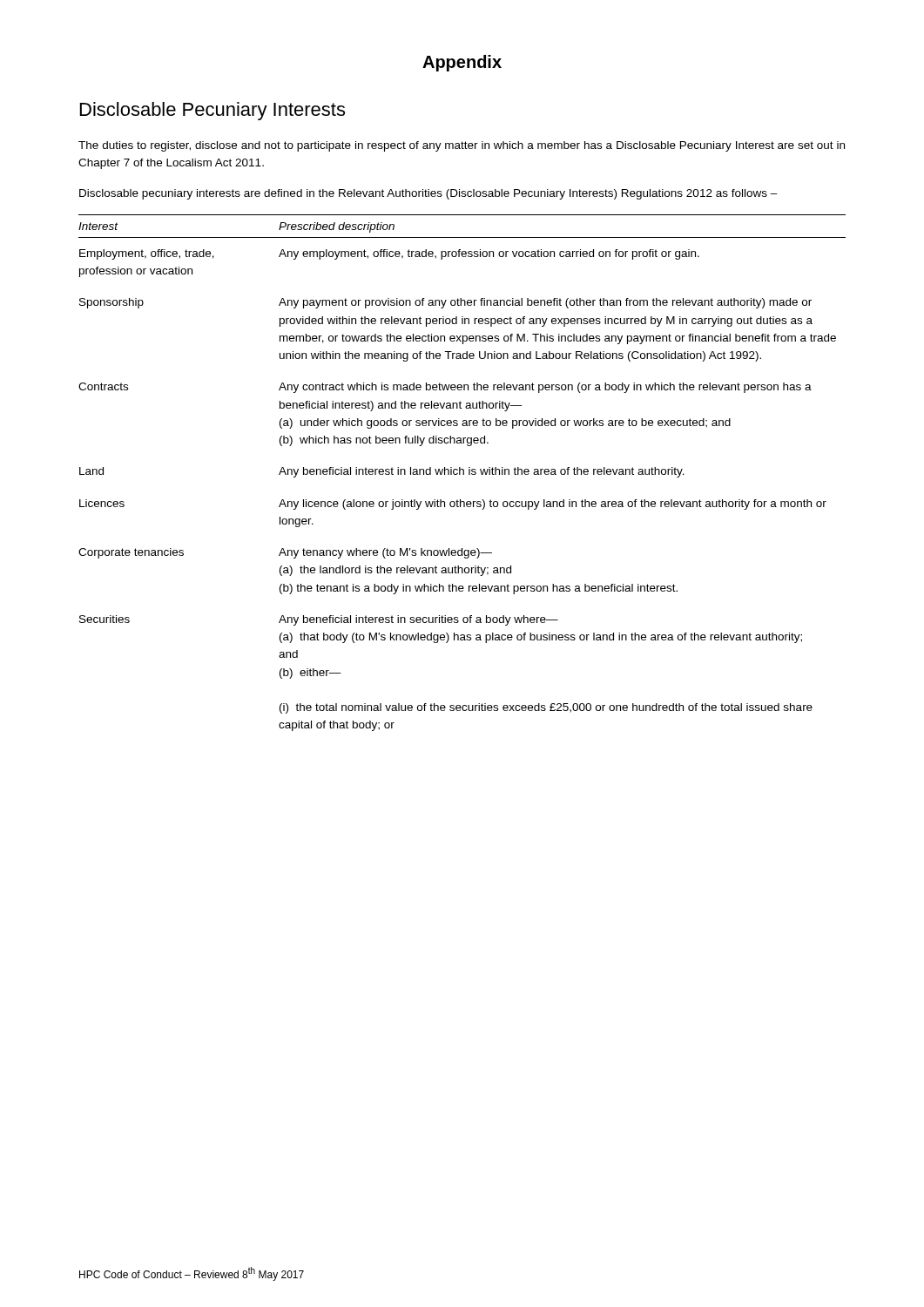Find the table
The image size is (924, 1307).
pyautogui.click(x=462, y=478)
